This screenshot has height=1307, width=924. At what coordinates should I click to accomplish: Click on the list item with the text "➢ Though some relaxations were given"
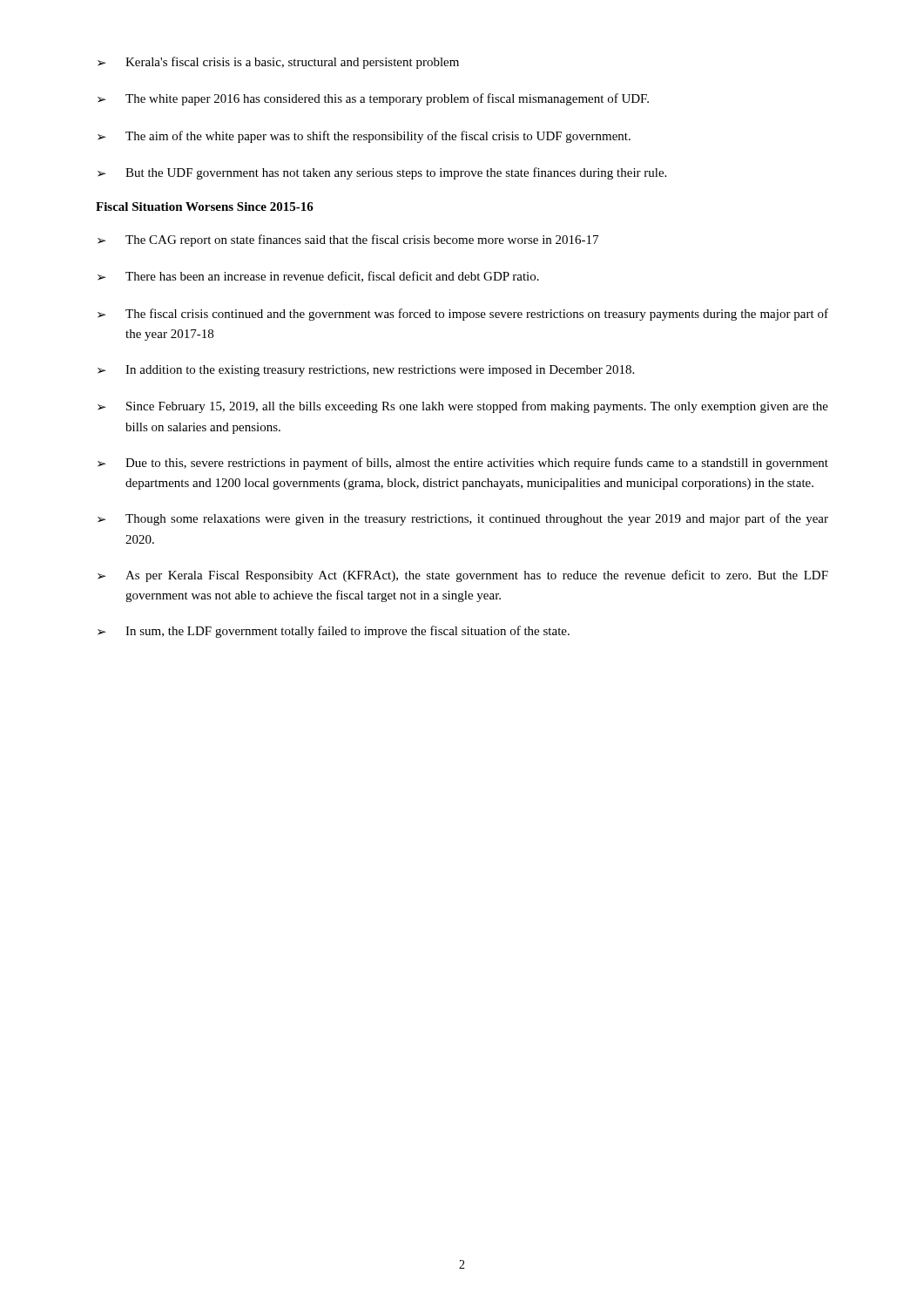462,529
